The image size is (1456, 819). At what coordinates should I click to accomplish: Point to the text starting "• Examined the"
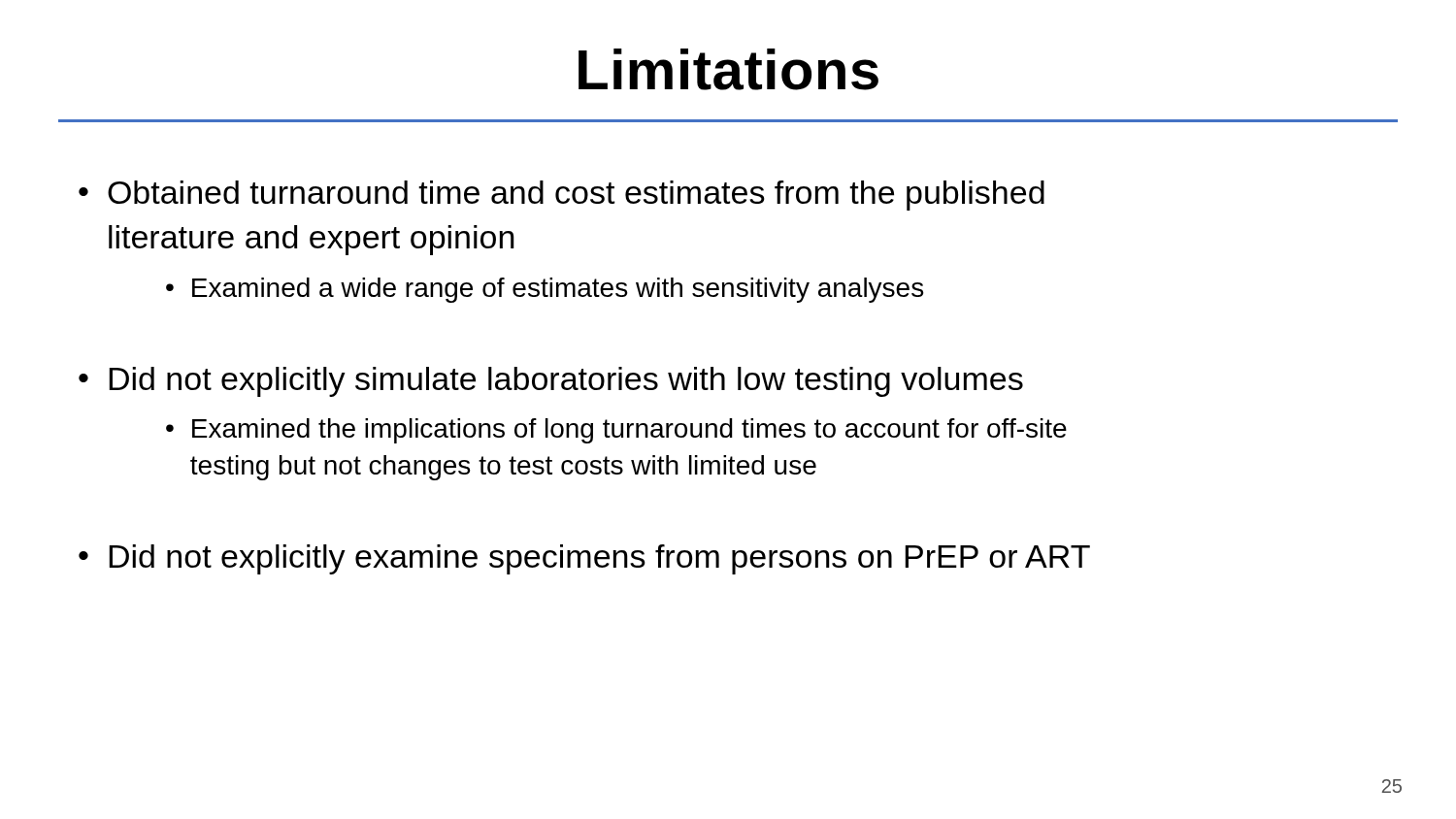coord(616,448)
